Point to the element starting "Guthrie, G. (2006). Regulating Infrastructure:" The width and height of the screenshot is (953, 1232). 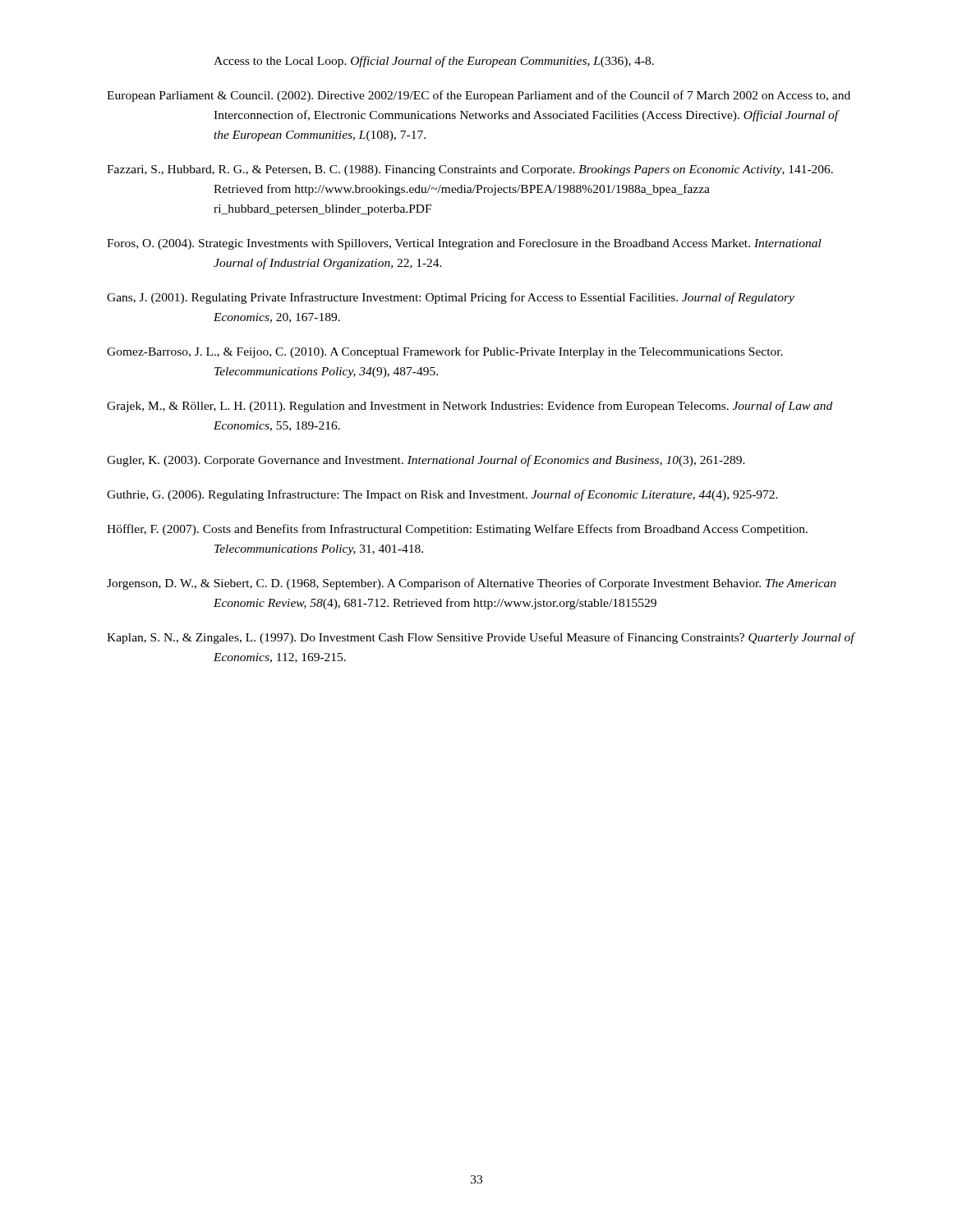443,494
